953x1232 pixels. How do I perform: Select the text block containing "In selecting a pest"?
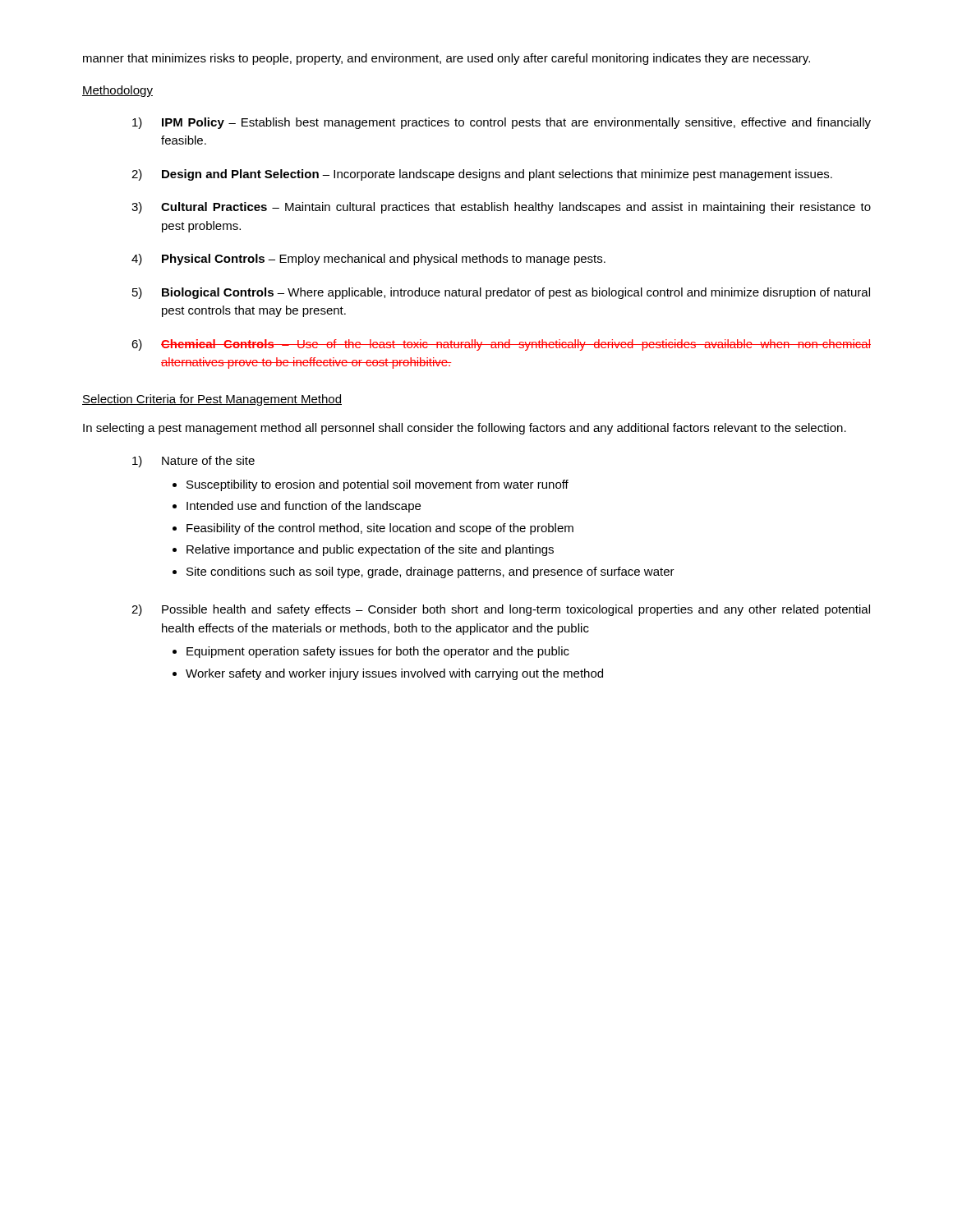tap(464, 427)
